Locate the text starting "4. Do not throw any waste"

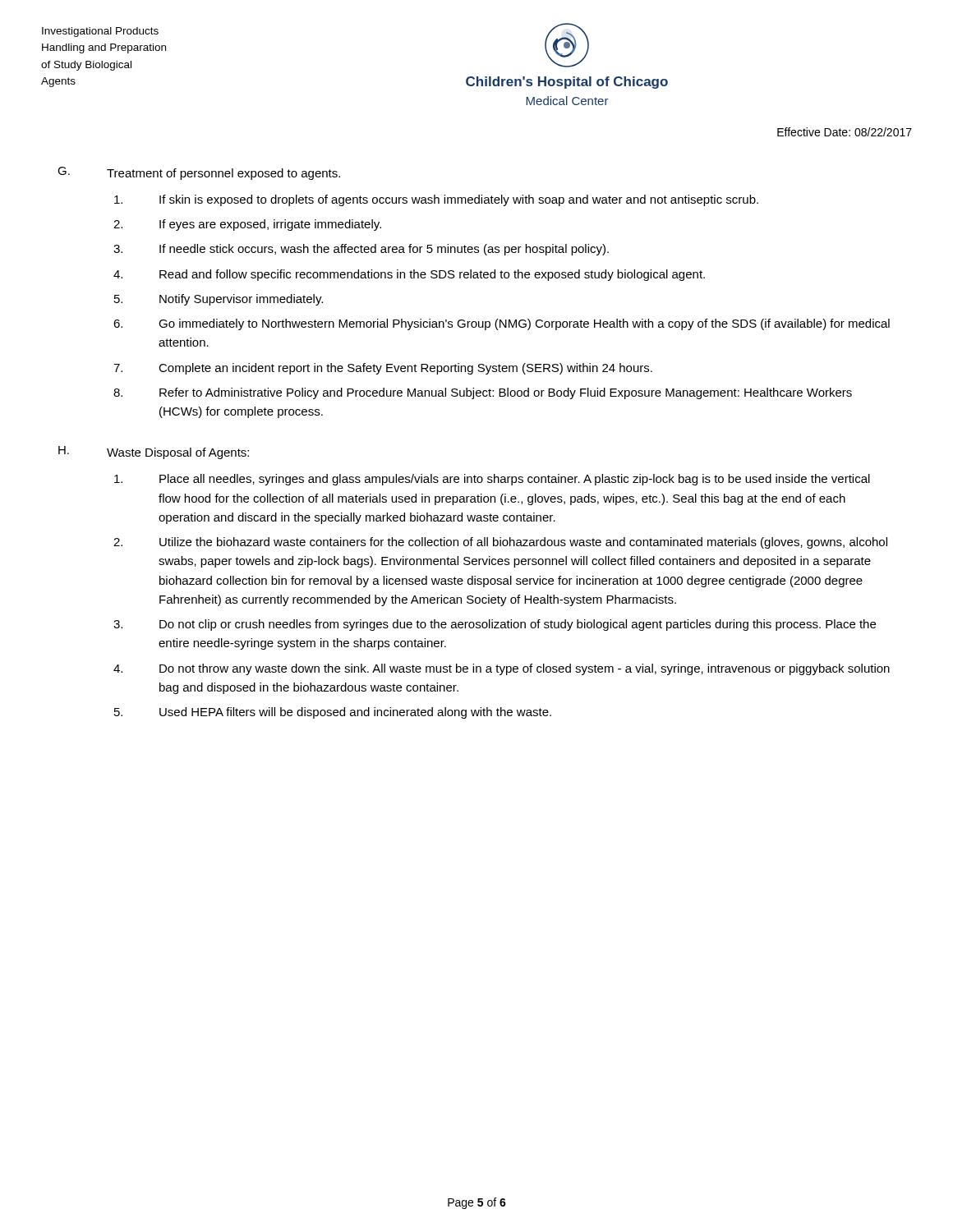[501, 677]
